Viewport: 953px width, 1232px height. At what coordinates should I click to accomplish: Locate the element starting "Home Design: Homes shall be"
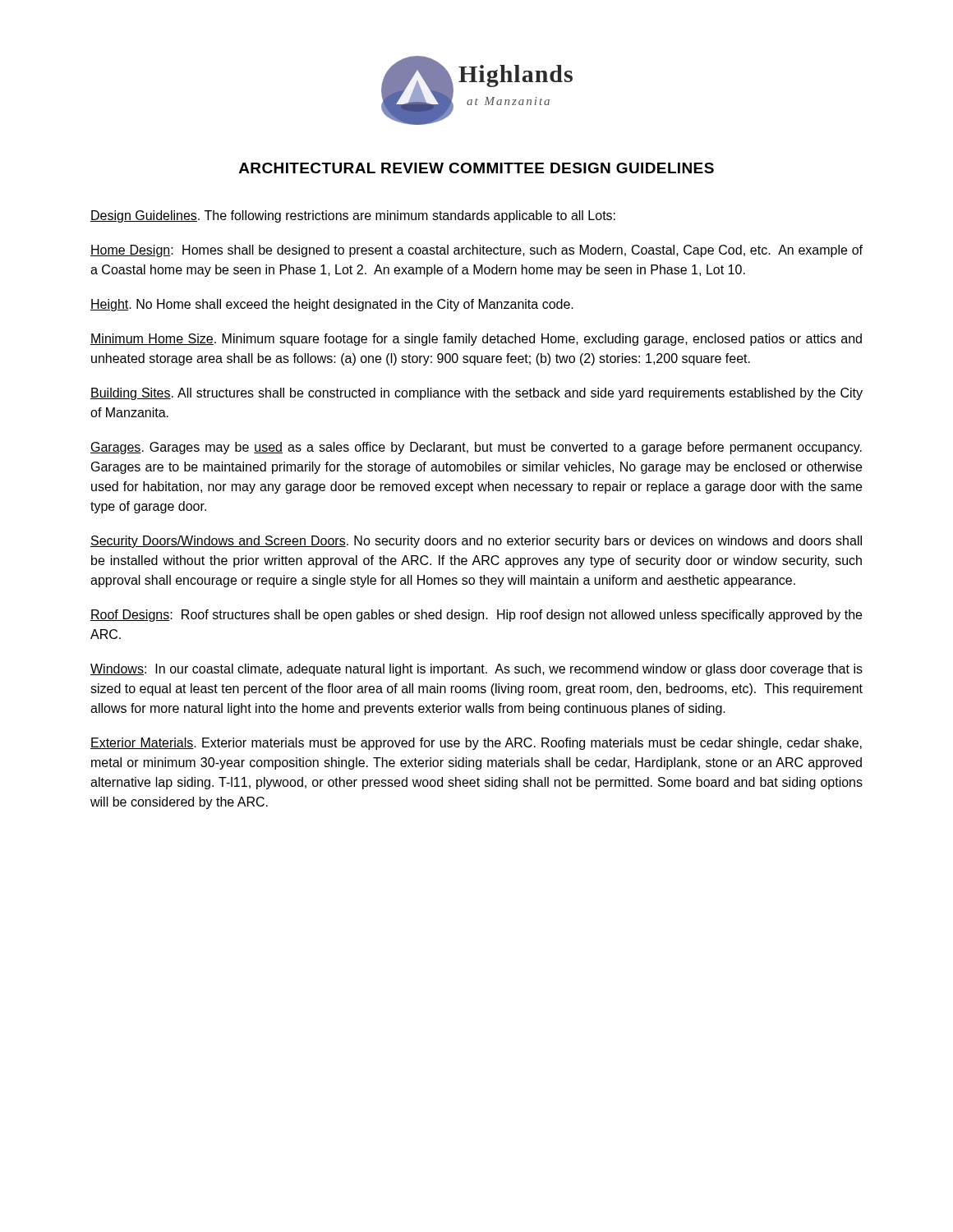pos(476,260)
